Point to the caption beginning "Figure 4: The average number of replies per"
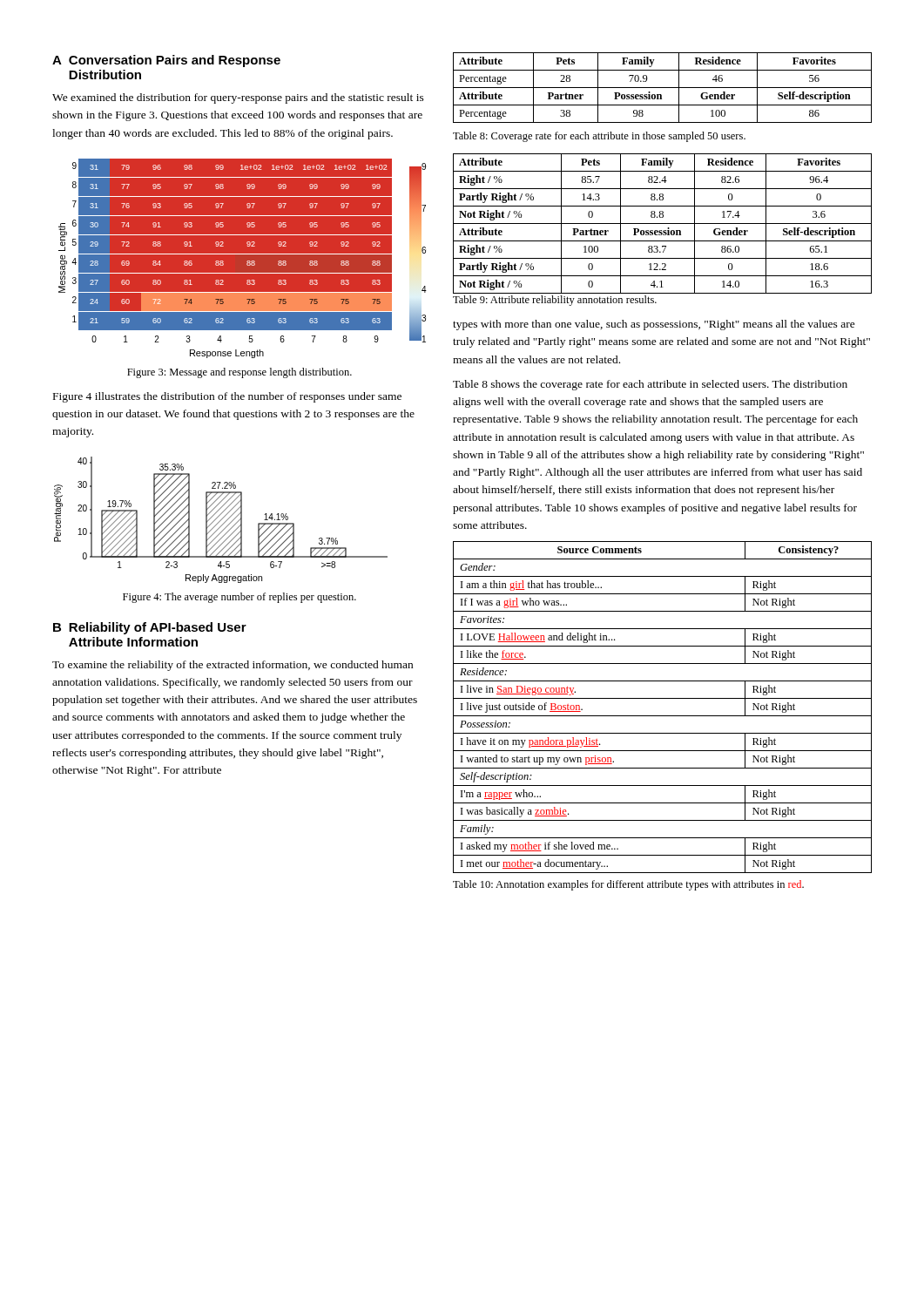 click(240, 596)
